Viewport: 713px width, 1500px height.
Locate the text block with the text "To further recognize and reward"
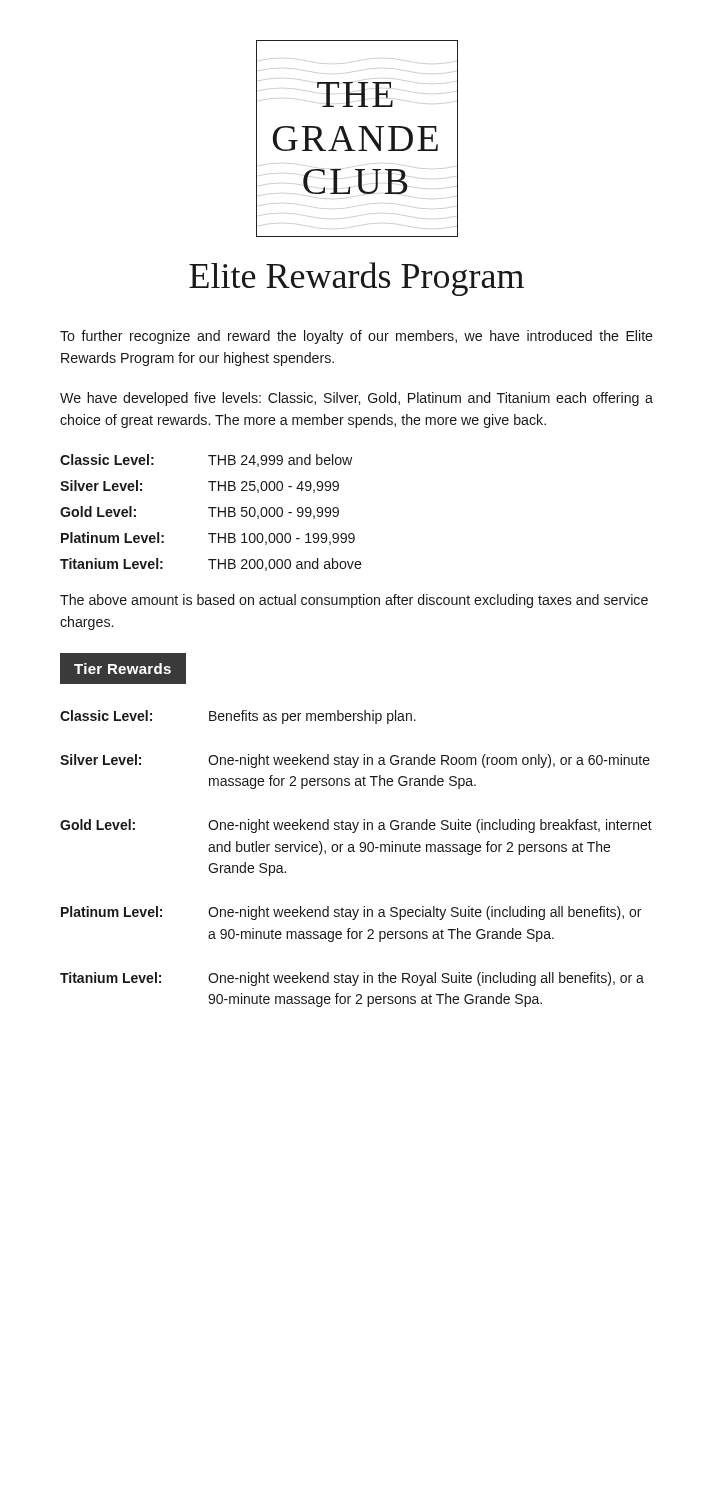click(x=356, y=347)
